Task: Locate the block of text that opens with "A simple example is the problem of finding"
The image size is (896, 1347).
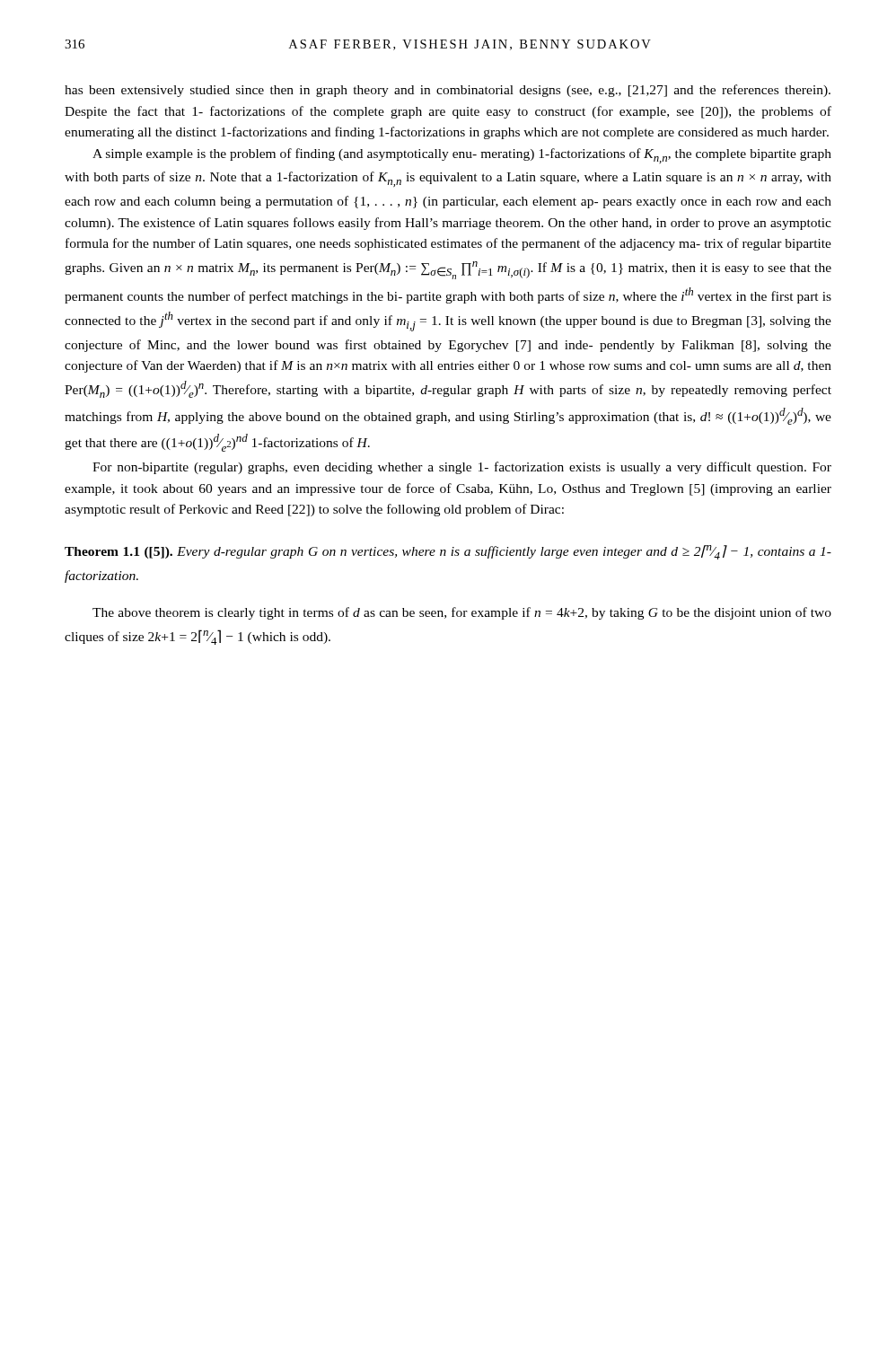Action: coord(448,300)
